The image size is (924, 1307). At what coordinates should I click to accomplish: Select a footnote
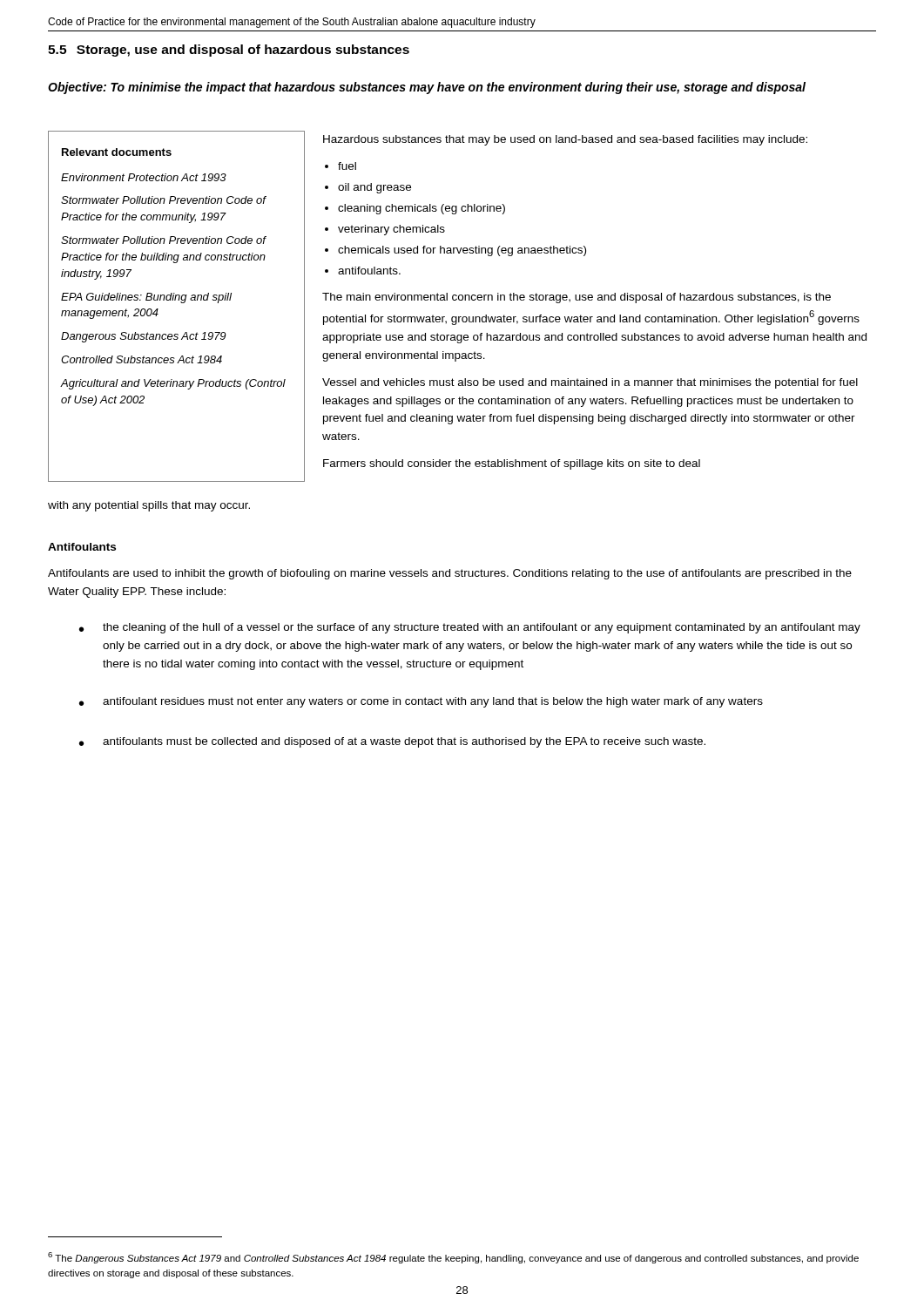453,1264
